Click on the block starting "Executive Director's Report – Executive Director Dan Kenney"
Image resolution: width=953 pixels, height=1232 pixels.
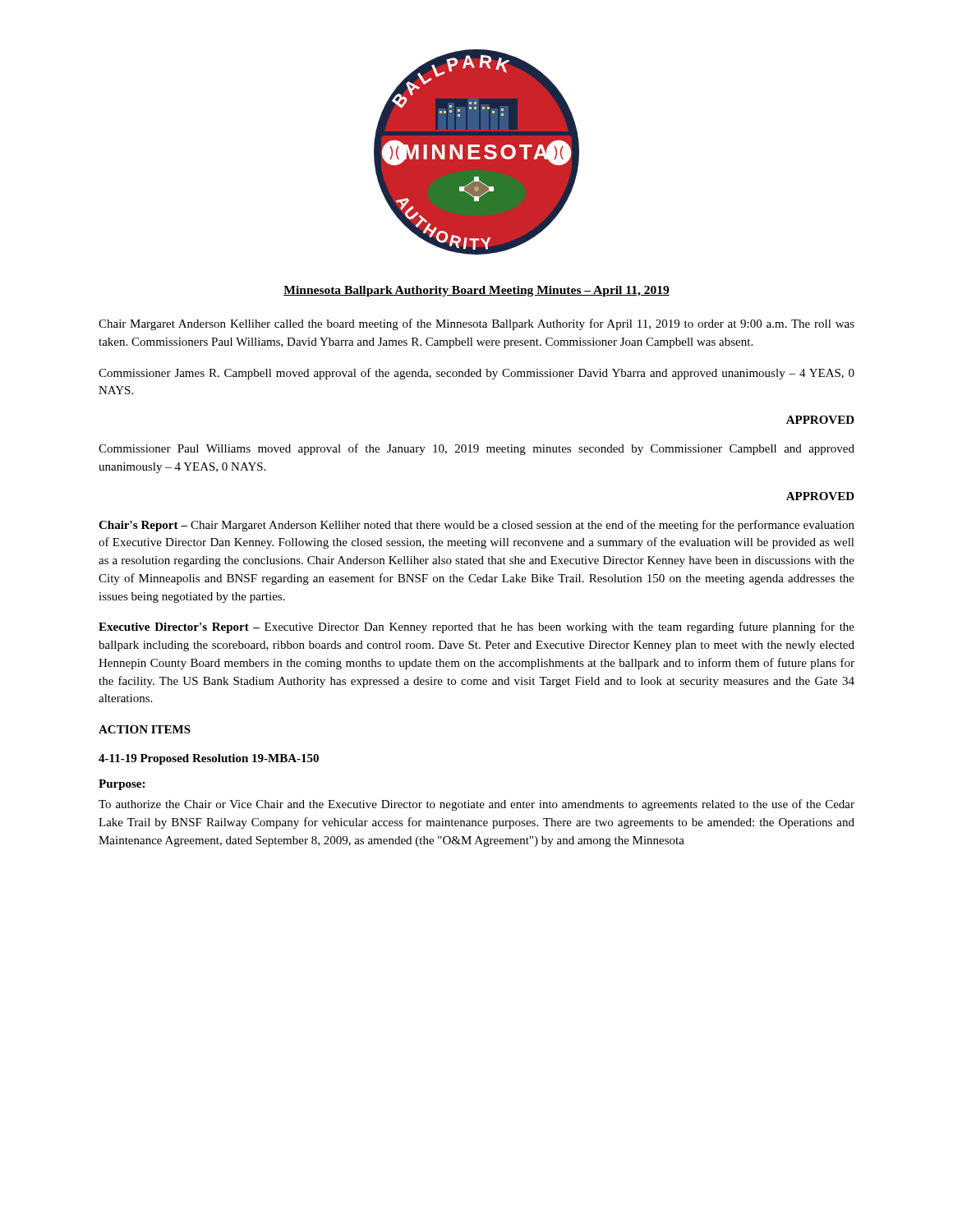tap(476, 663)
